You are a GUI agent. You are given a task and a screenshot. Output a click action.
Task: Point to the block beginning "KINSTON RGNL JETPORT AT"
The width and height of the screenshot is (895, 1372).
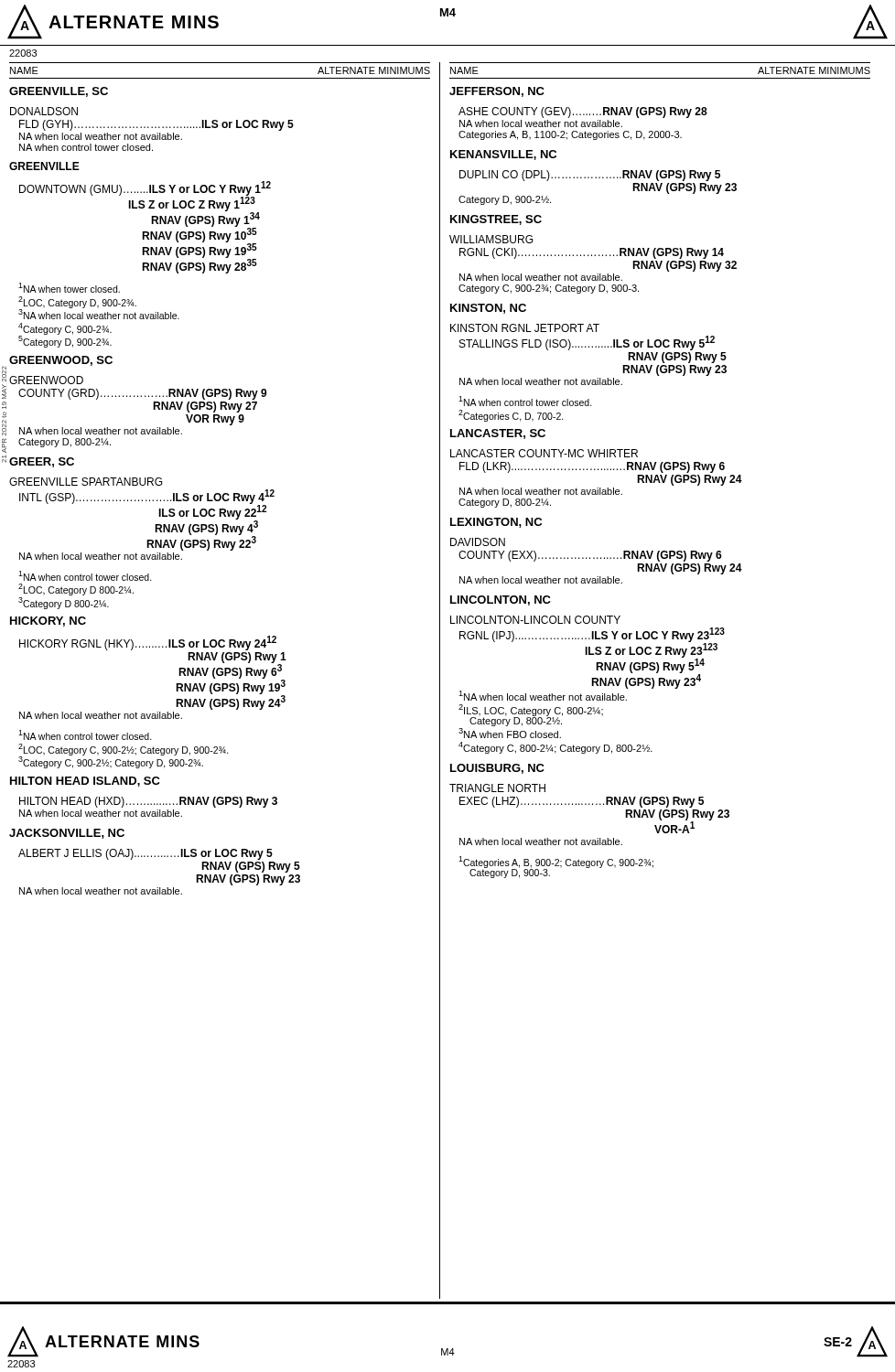click(x=660, y=354)
